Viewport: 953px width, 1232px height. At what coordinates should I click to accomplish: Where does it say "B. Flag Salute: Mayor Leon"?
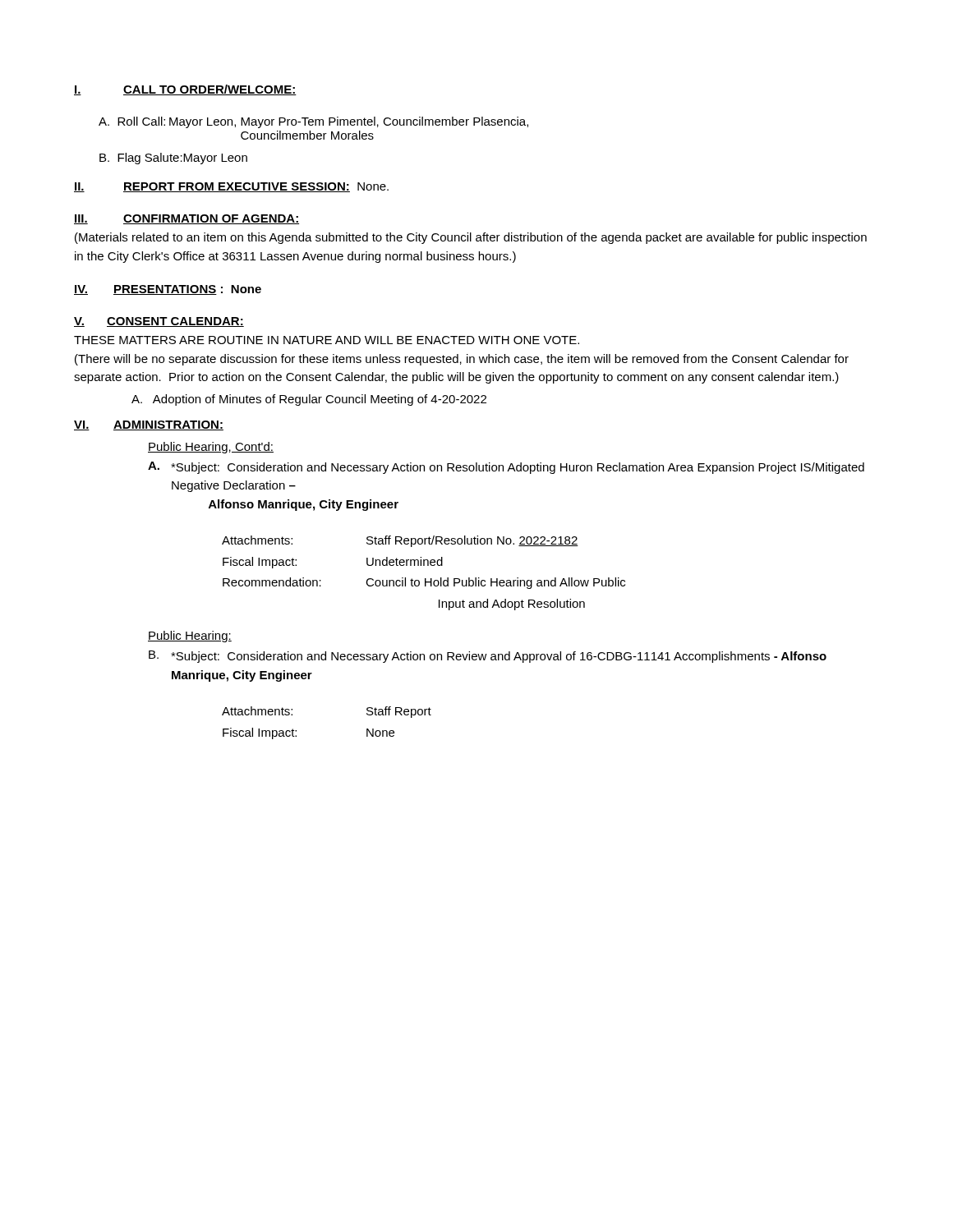coord(173,159)
